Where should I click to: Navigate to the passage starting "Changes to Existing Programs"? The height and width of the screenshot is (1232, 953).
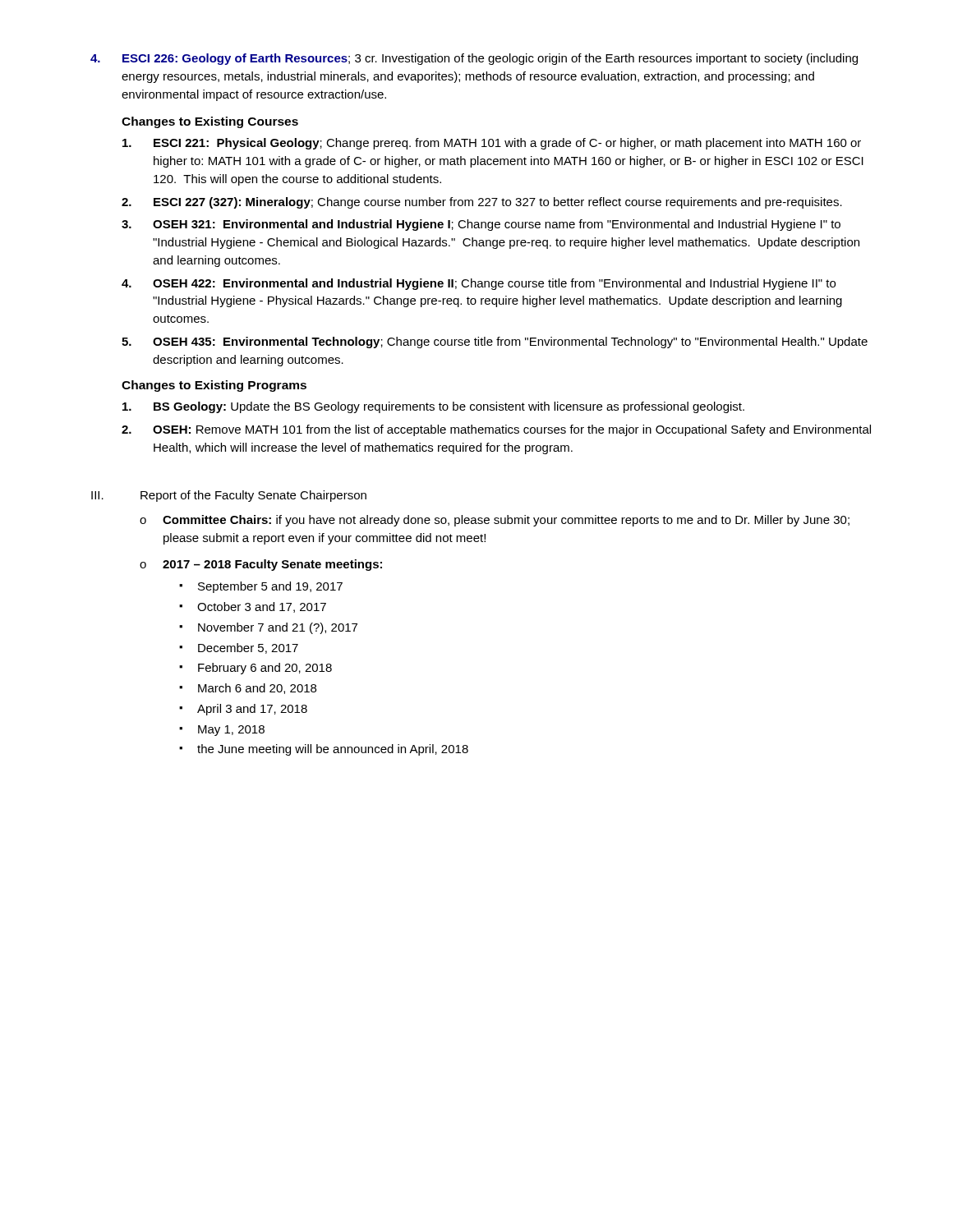click(214, 385)
